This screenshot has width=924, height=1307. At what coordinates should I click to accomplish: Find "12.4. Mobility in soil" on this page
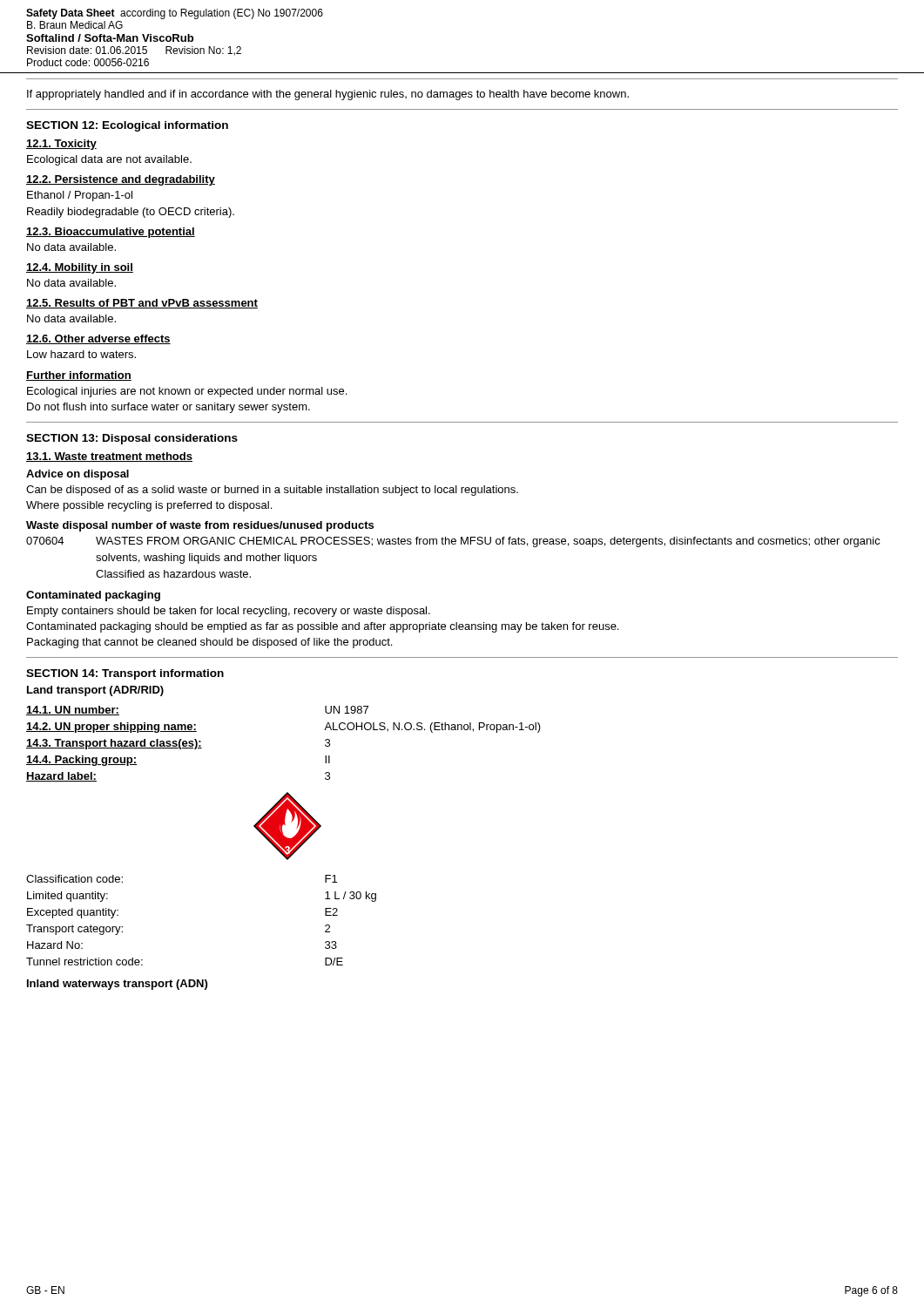[x=80, y=267]
